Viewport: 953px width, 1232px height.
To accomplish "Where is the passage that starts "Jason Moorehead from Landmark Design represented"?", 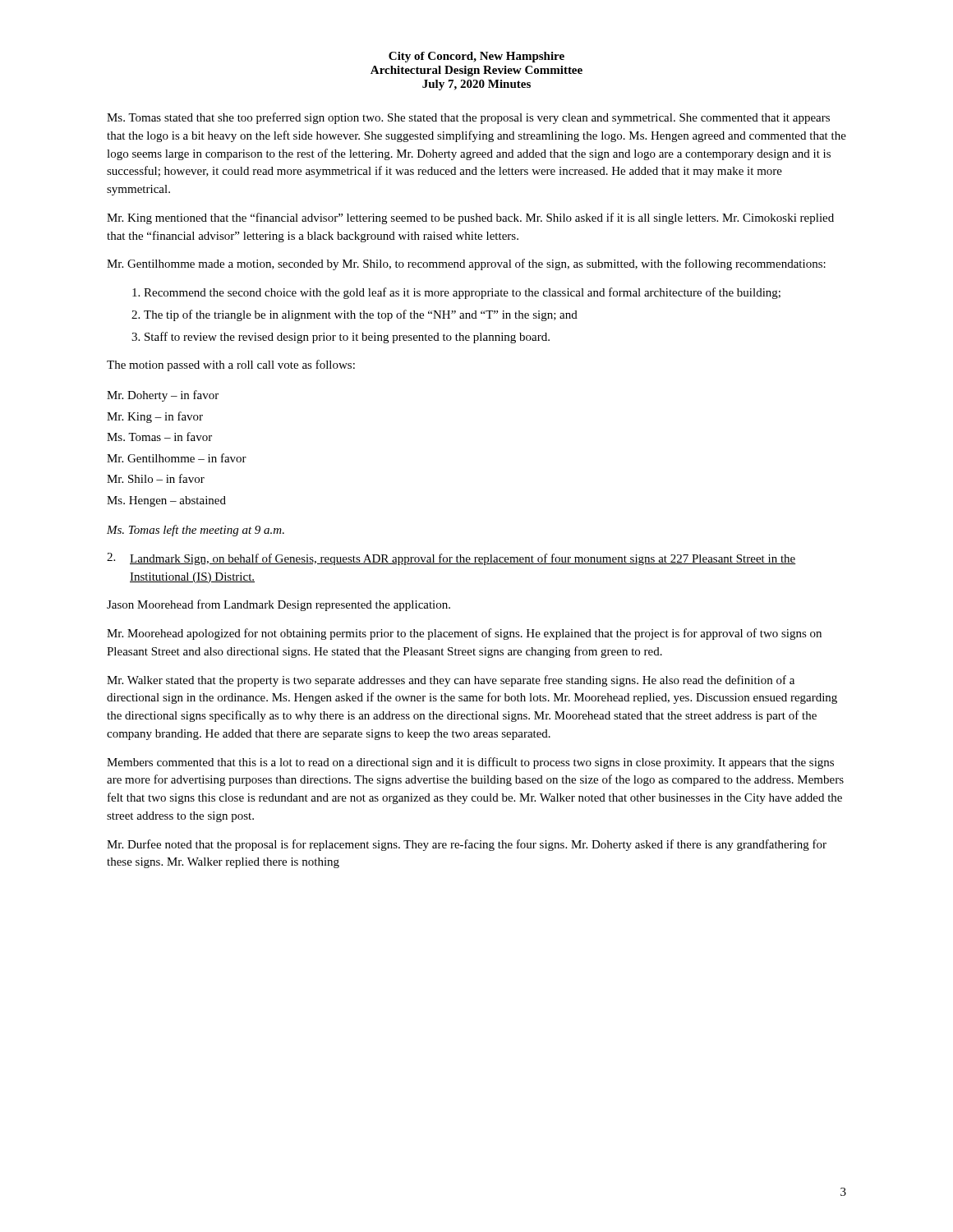I will coord(279,605).
